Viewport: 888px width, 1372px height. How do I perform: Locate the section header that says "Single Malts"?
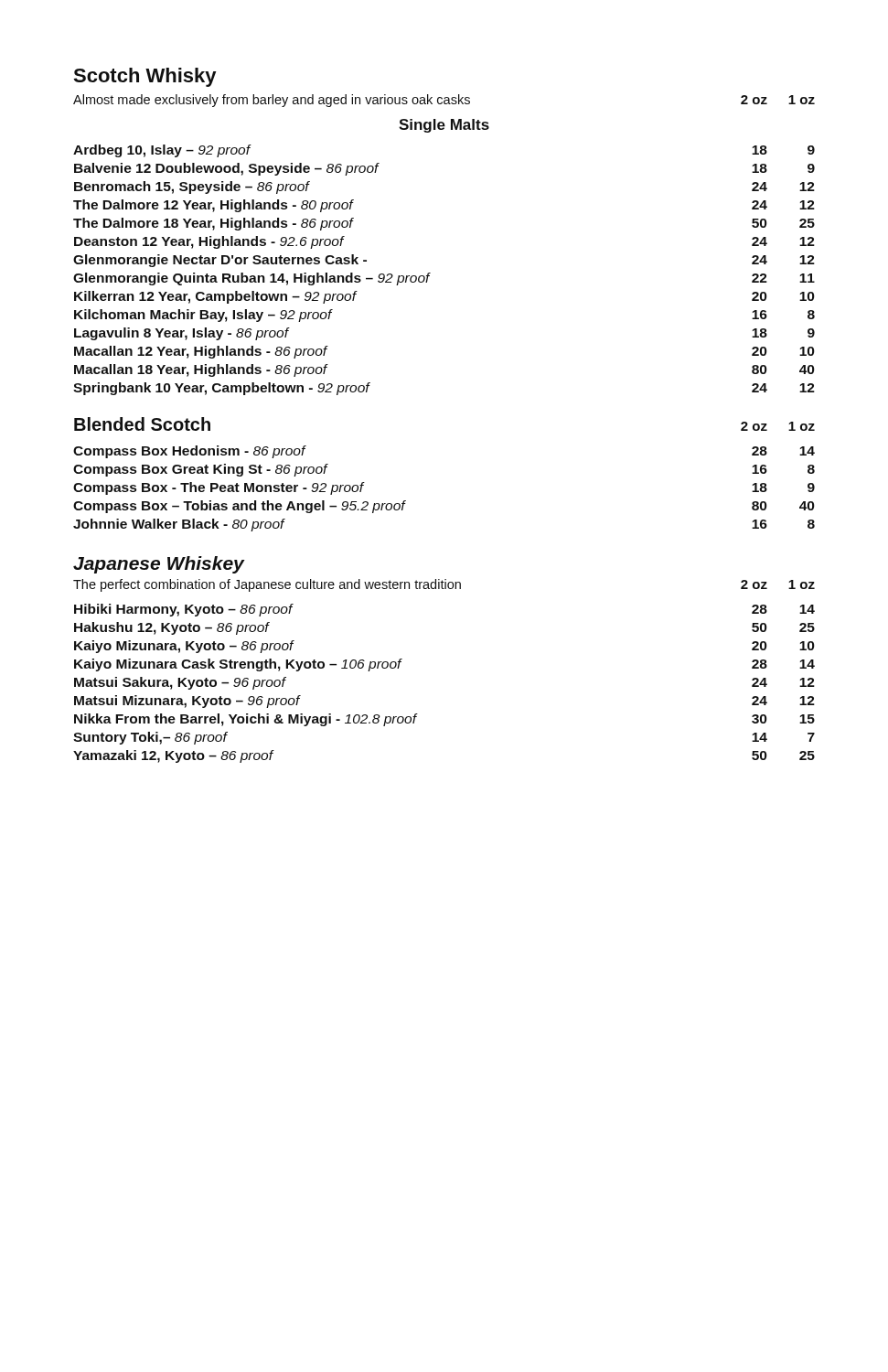point(444,125)
